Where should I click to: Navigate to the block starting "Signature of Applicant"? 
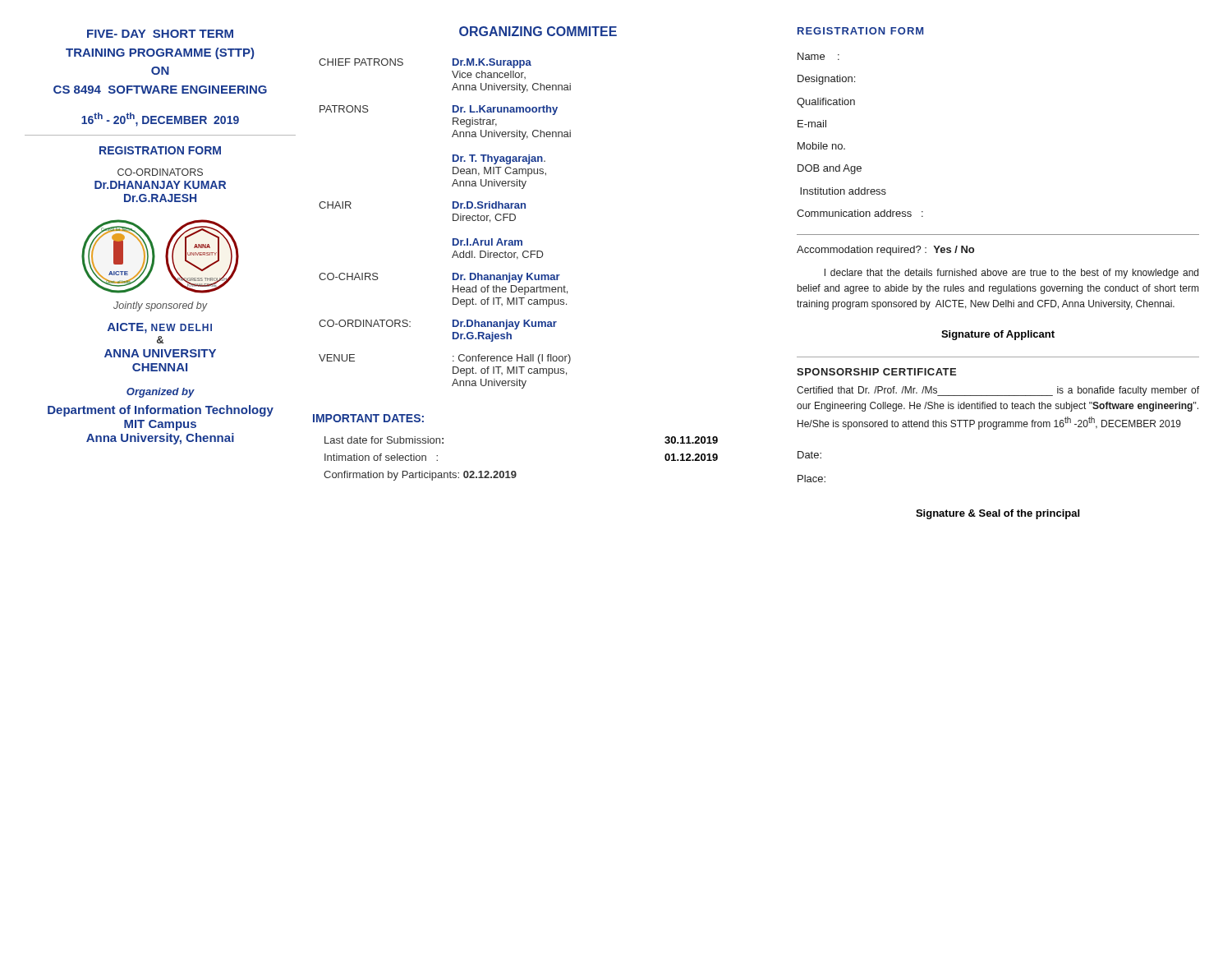pos(998,334)
